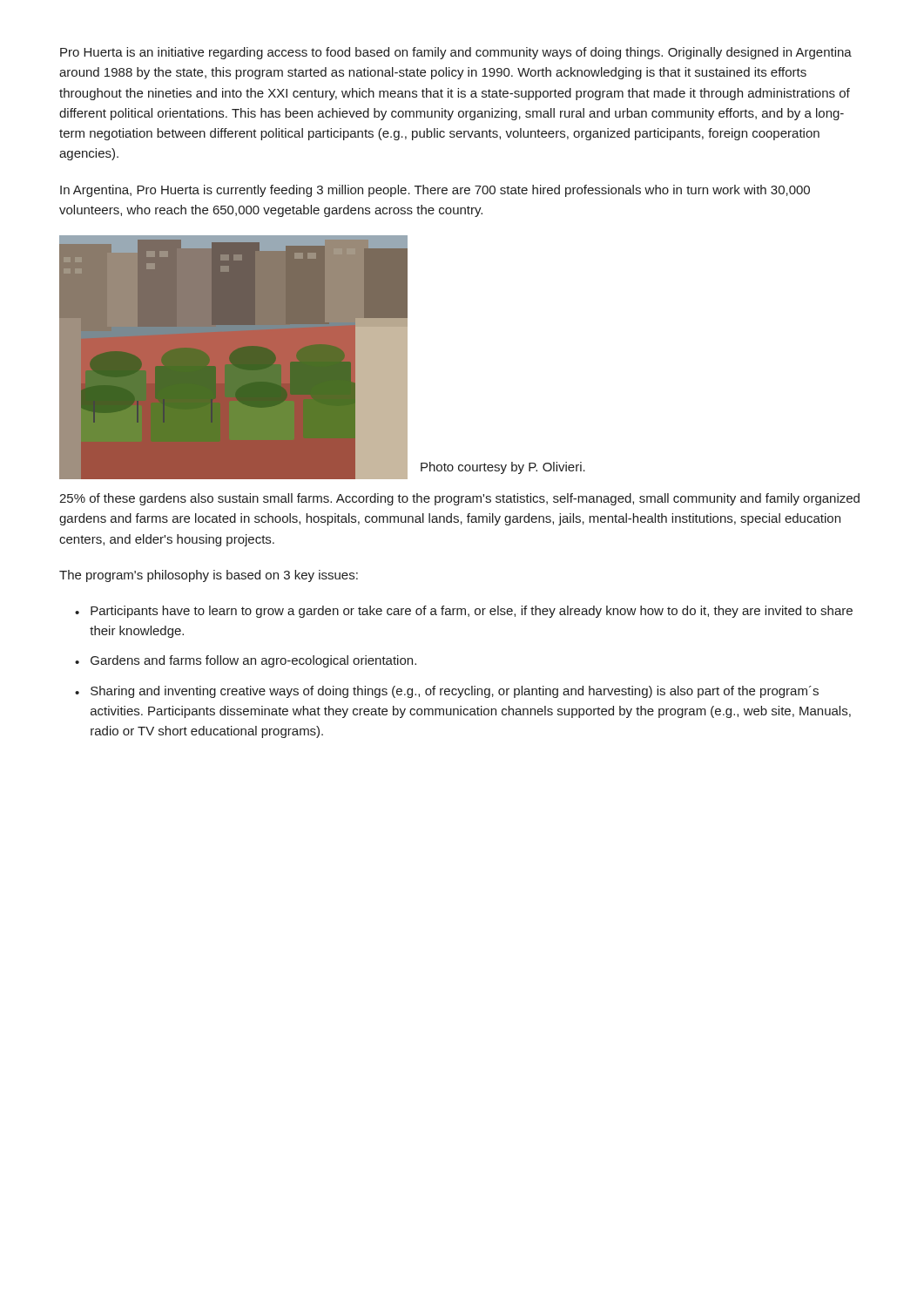Image resolution: width=924 pixels, height=1307 pixels.
Task: Select the list item that says "• Sharing and inventing creative"
Action: pyautogui.click(x=470, y=711)
